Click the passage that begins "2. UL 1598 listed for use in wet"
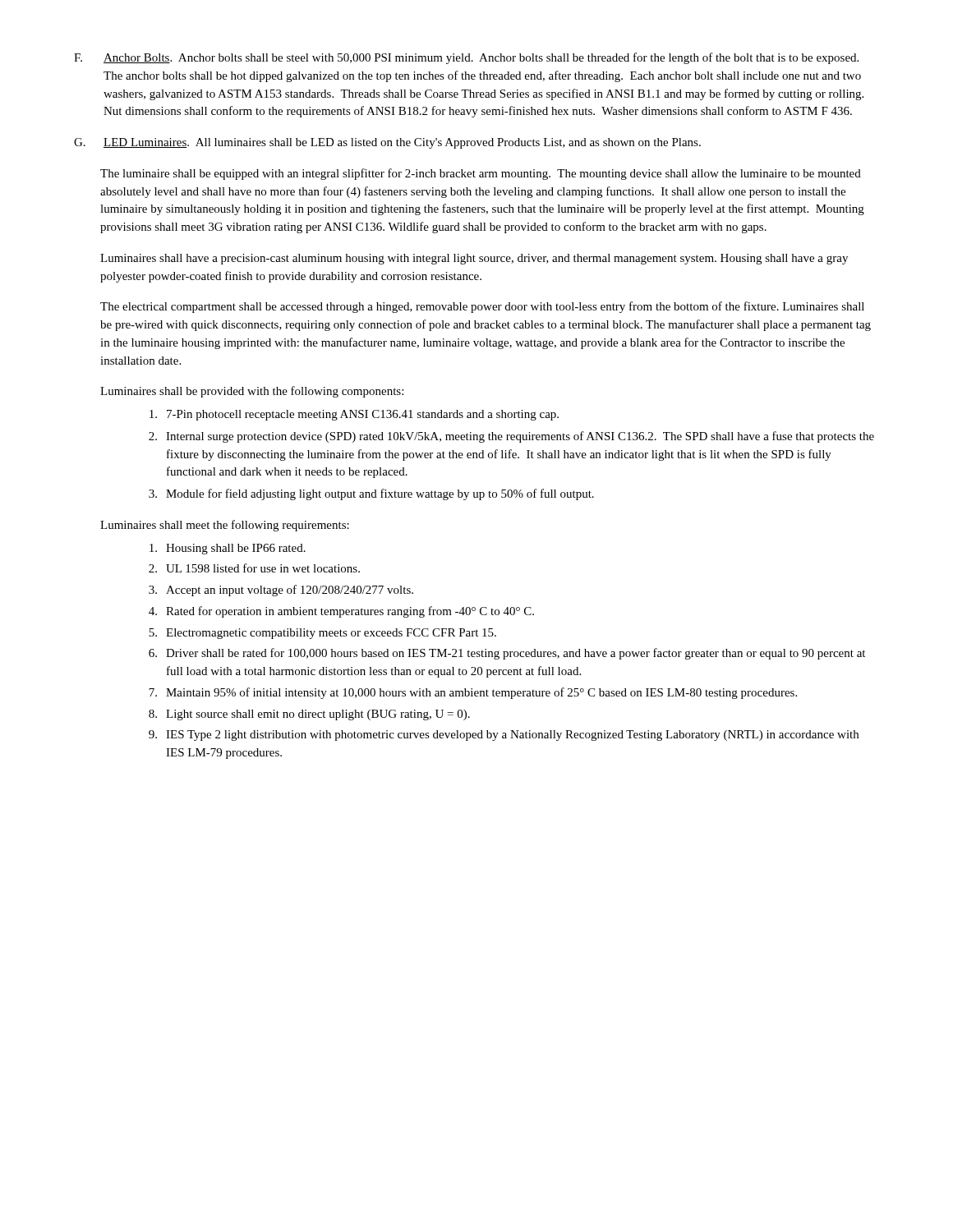This screenshot has width=953, height=1232. [254, 568]
